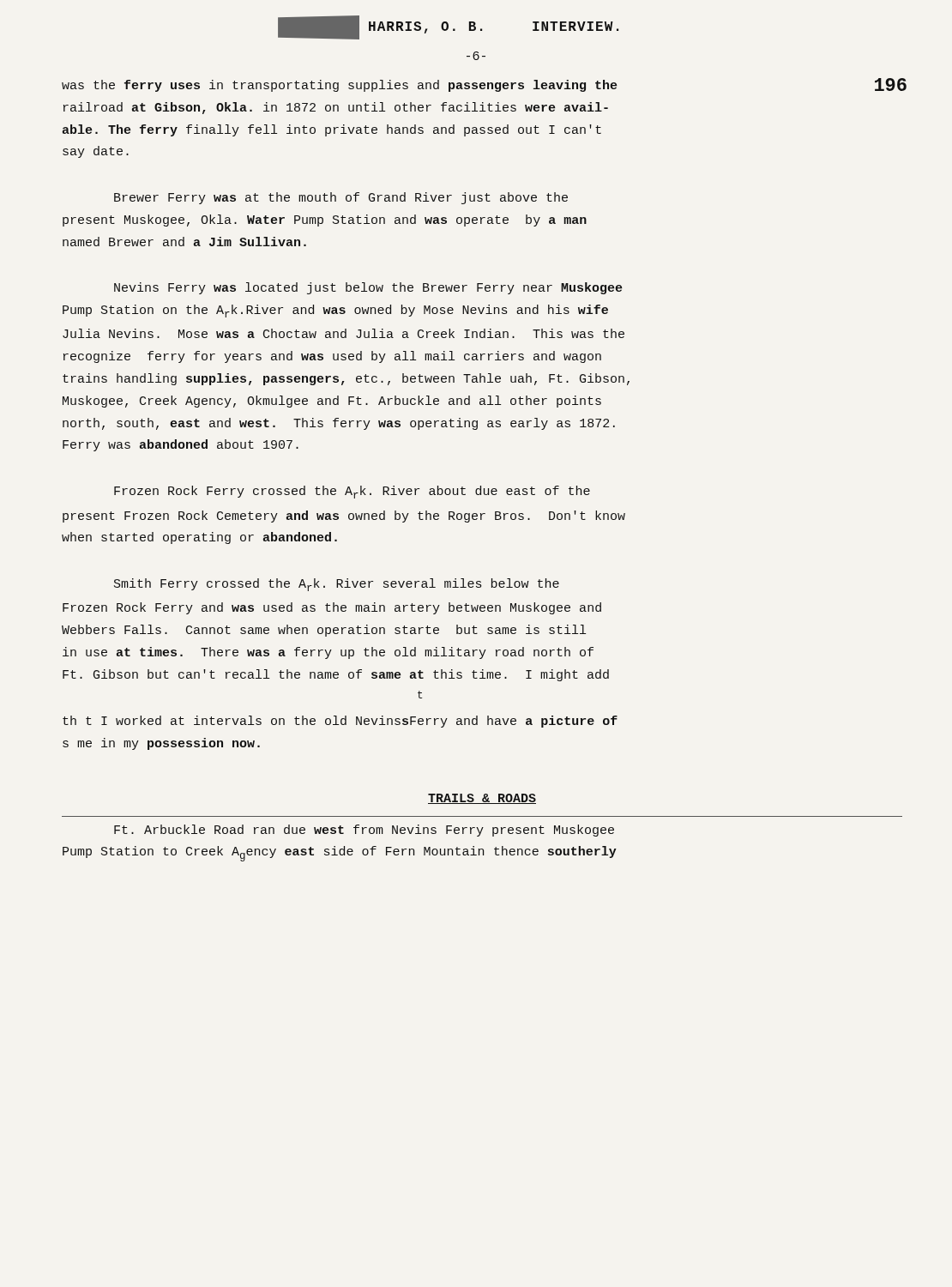Locate the text starting "Frozen Rock Ferry crossed the Ark. River"
The height and width of the screenshot is (1287, 952).
[344, 515]
